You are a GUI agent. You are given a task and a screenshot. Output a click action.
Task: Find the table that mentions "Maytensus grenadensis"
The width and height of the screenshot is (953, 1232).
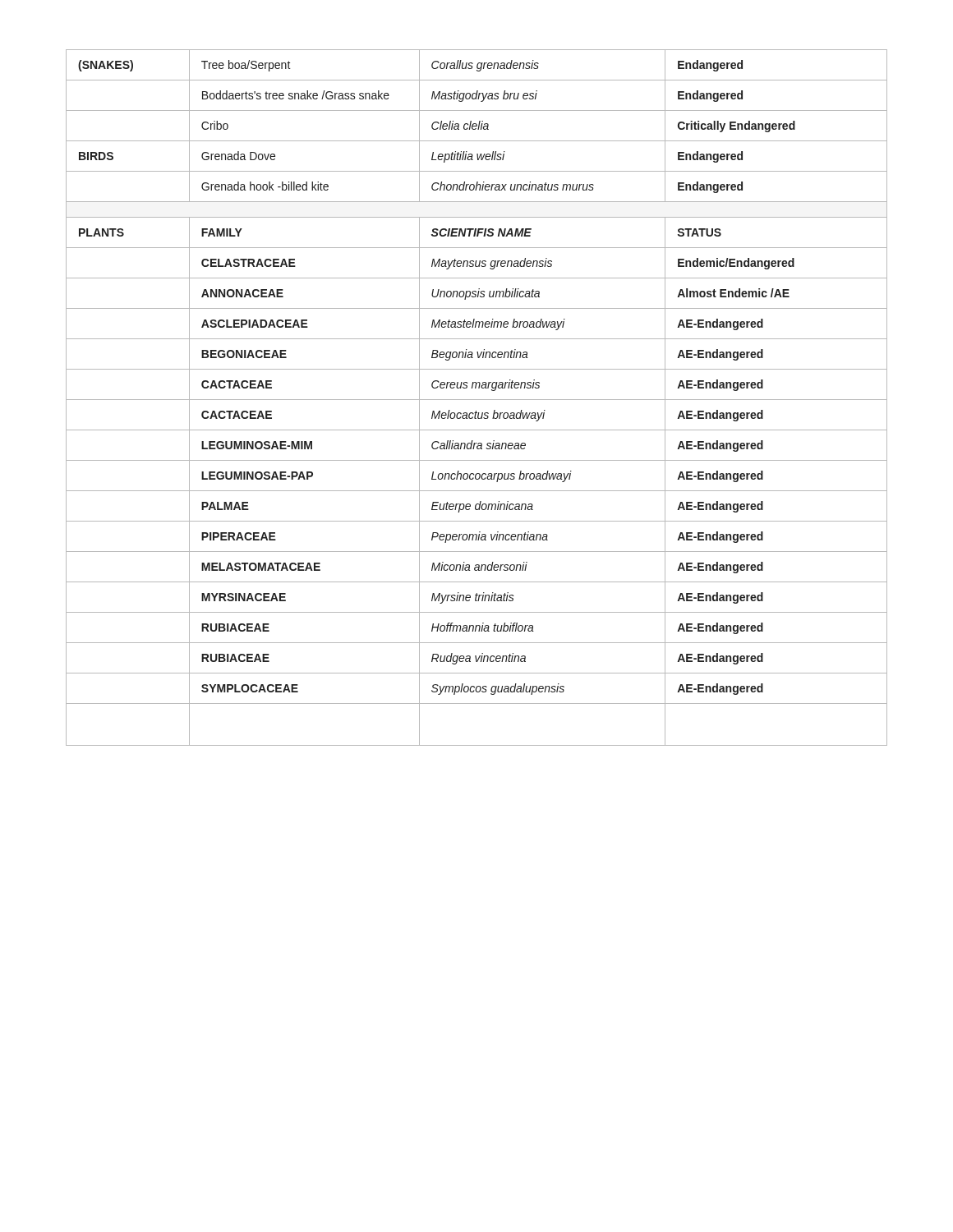tap(476, 398)
